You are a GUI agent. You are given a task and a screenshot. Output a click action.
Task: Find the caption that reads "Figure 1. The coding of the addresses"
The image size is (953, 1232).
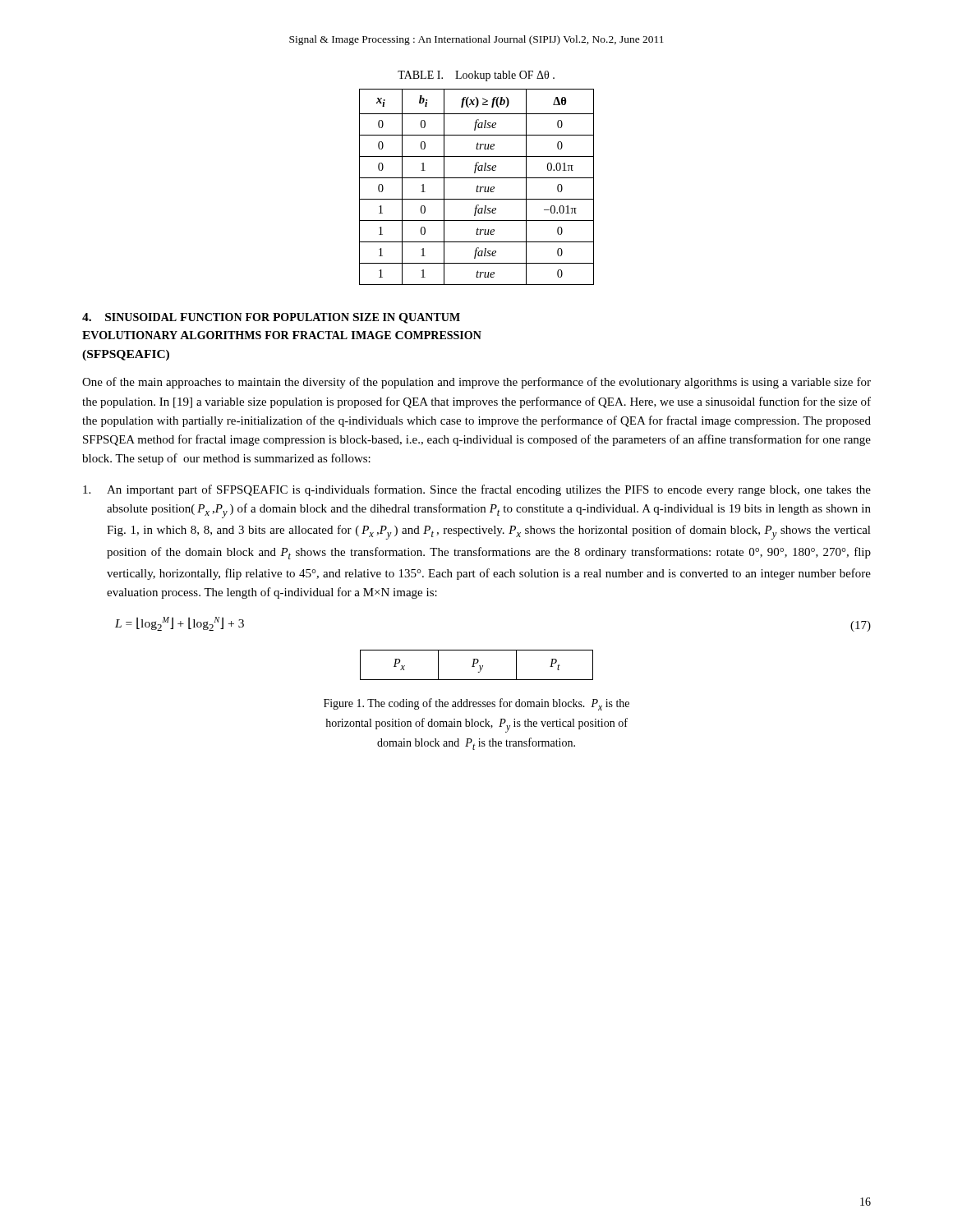coord(476,725)
